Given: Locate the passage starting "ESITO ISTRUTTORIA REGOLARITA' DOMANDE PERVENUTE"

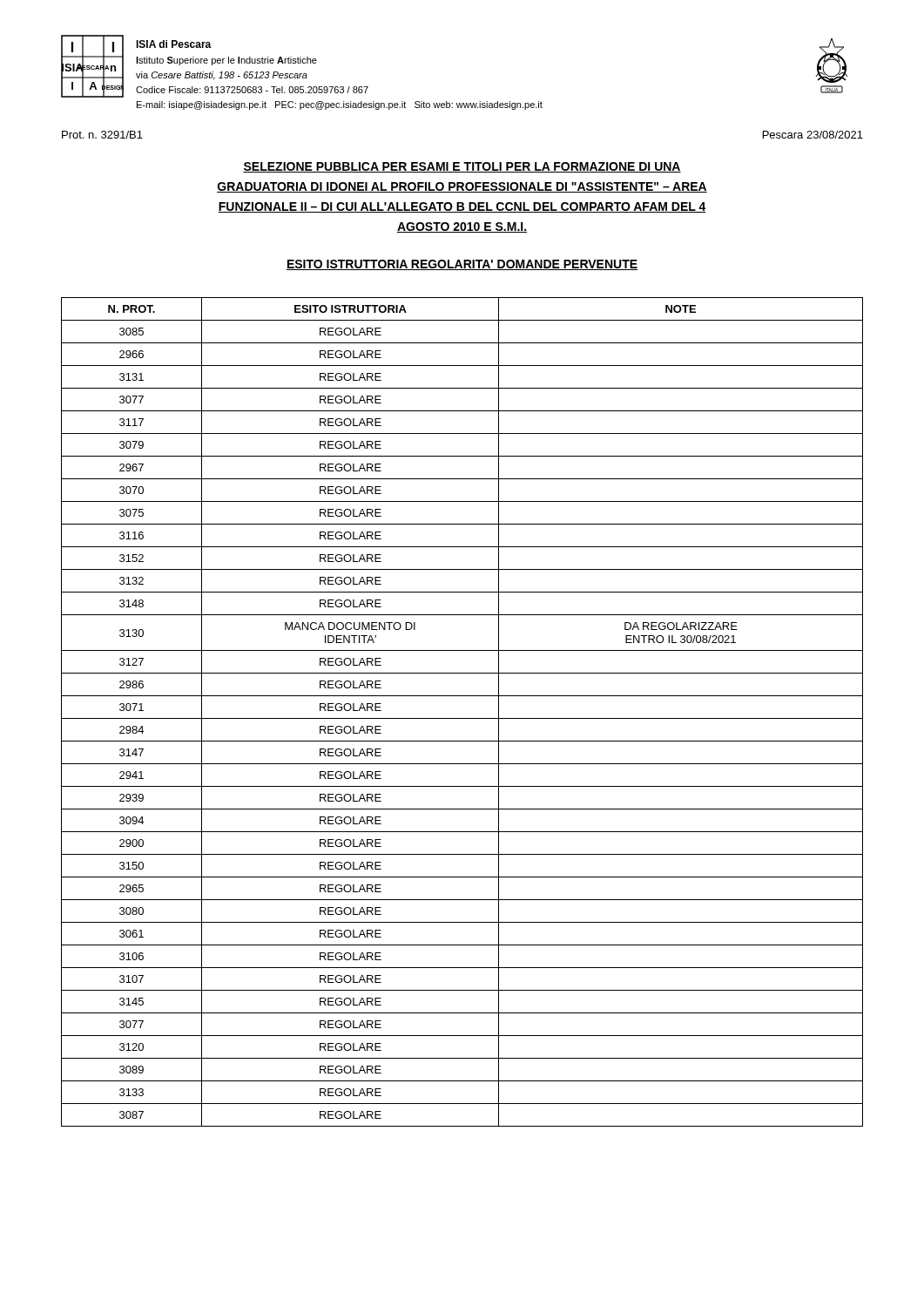Looking at the screenshot, I should point(462,264).
